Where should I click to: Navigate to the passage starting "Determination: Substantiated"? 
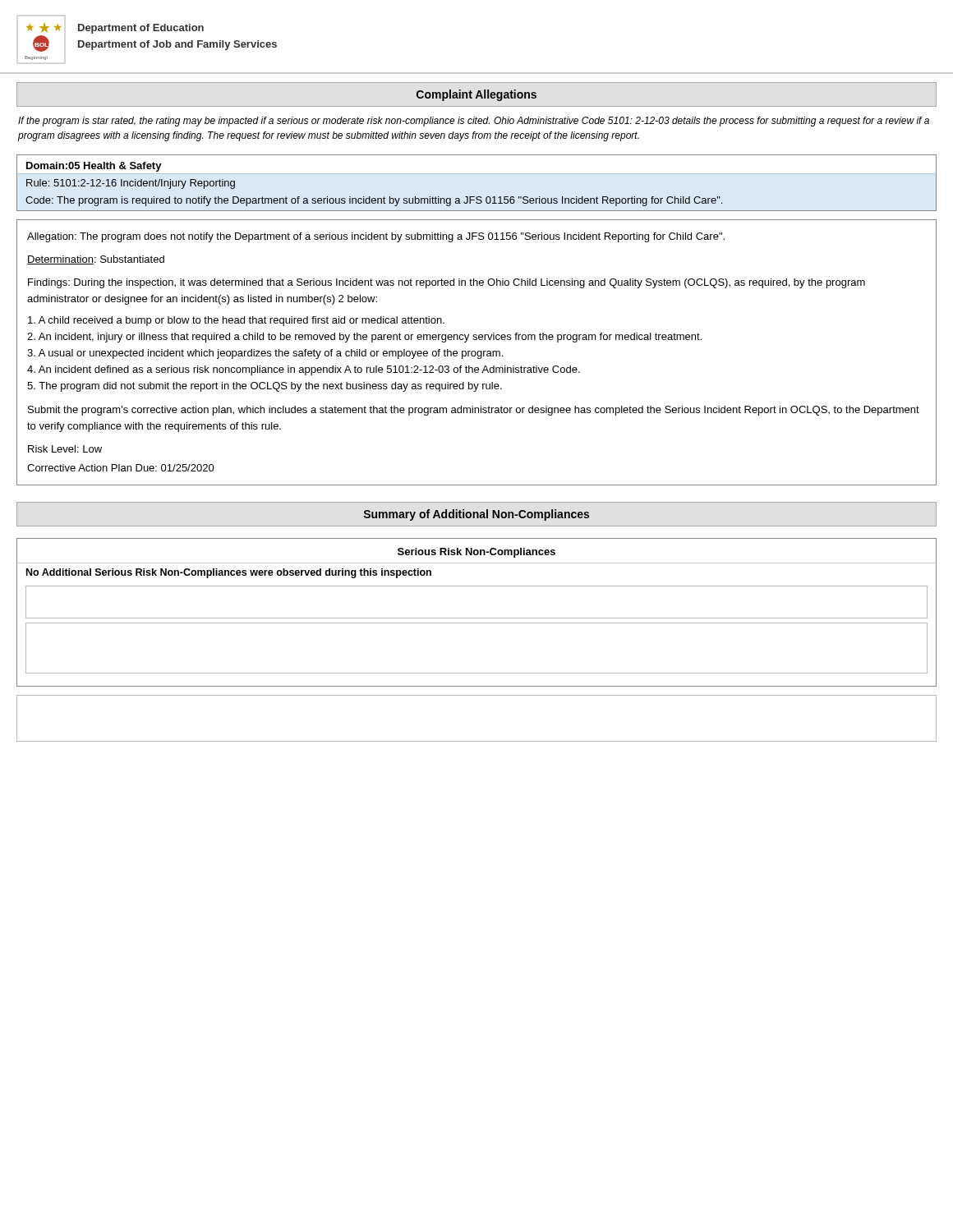96,259
